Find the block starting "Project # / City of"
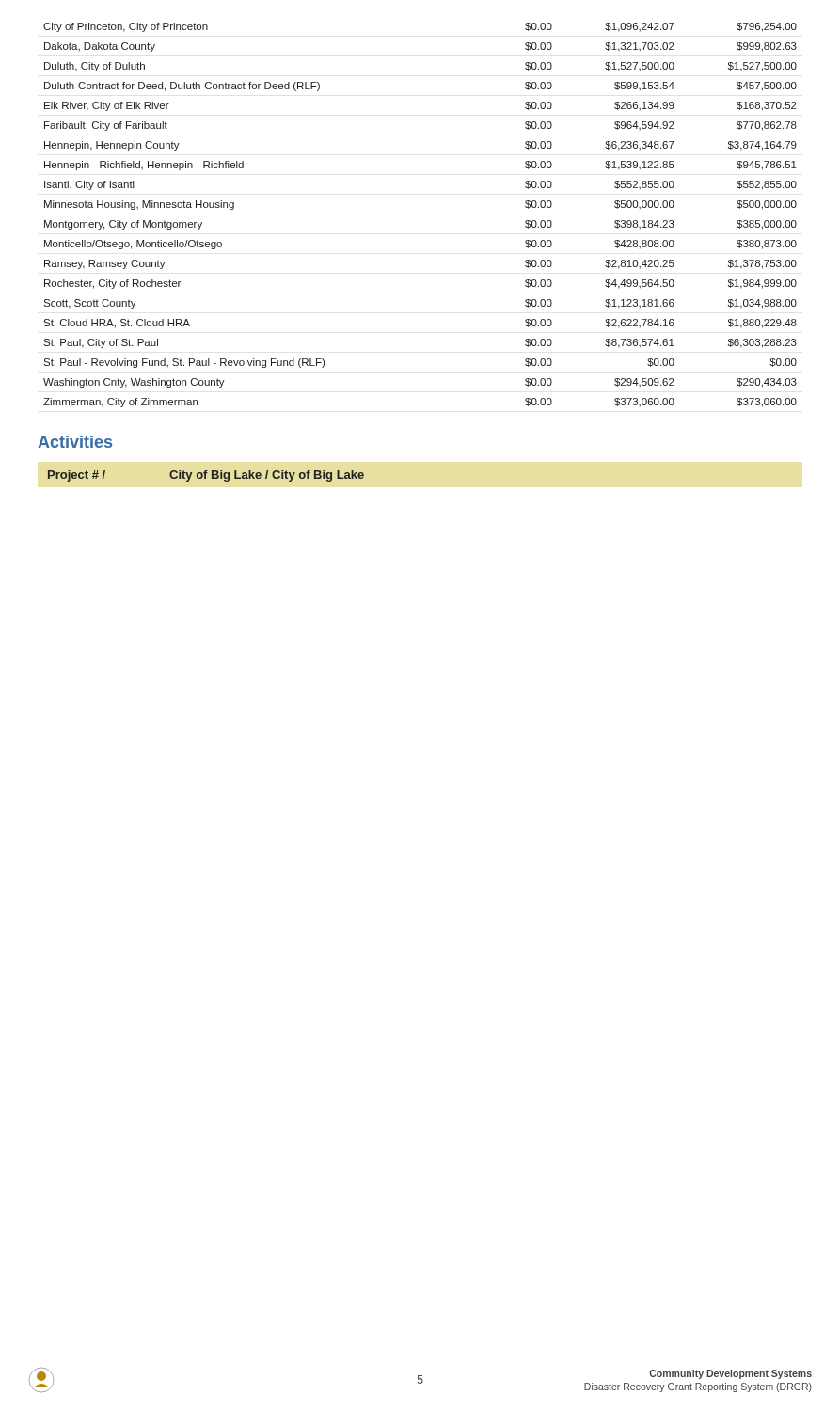 tap(206, 475)
